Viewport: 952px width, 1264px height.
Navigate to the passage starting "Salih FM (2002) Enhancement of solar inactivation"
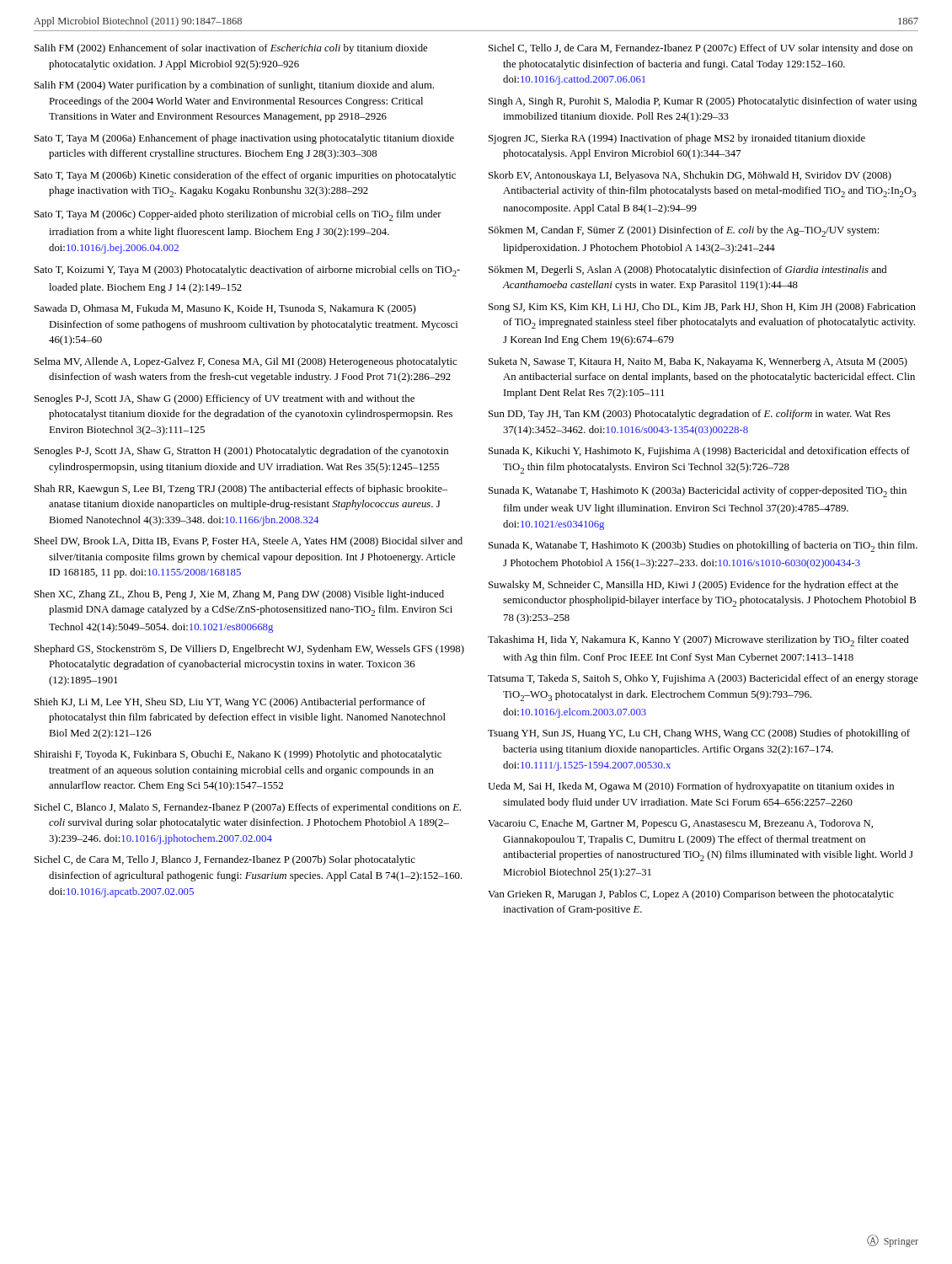tap(231, 56)
